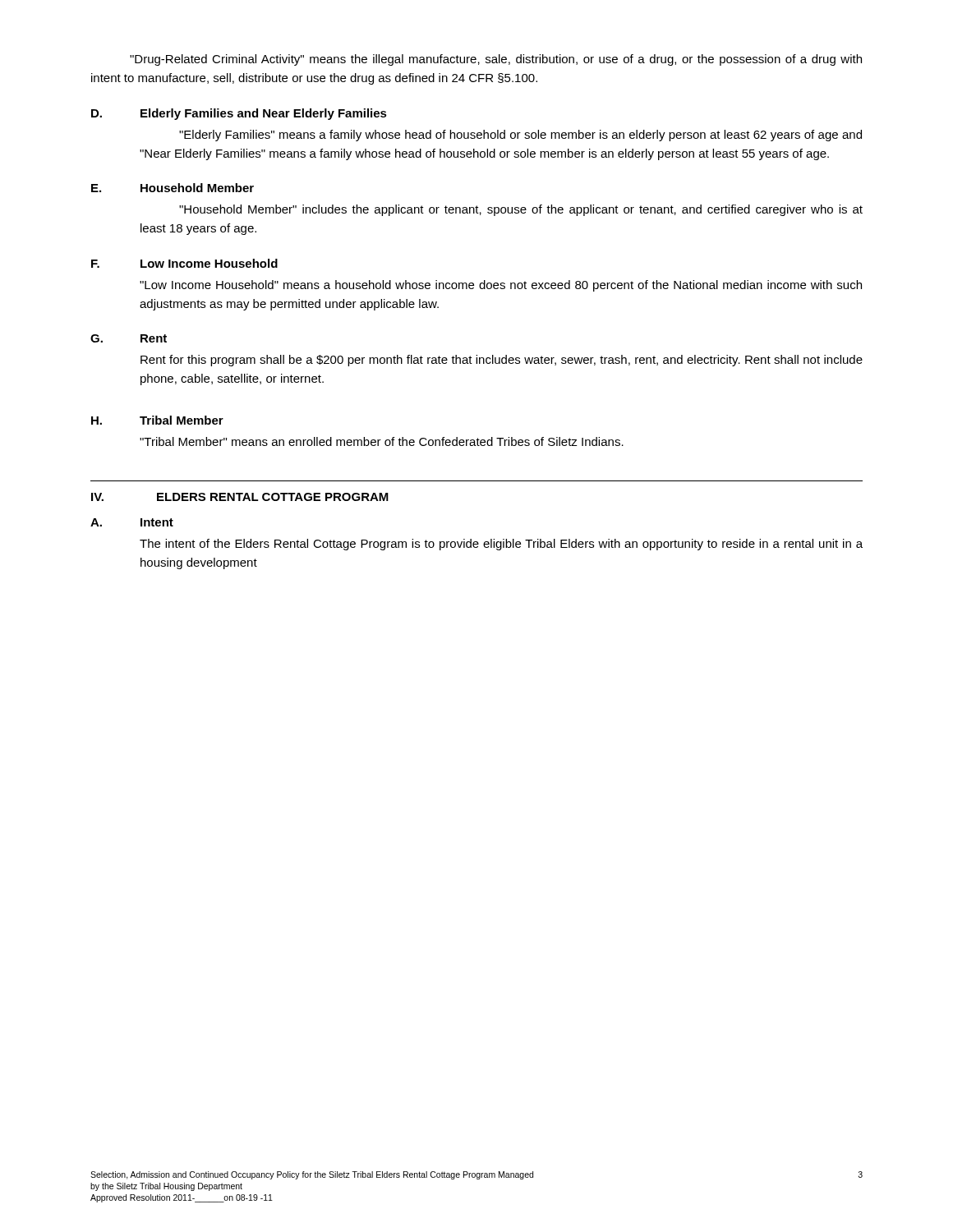Navigate to the passage starting ""Tribal Member" means"

pos(382,441)
